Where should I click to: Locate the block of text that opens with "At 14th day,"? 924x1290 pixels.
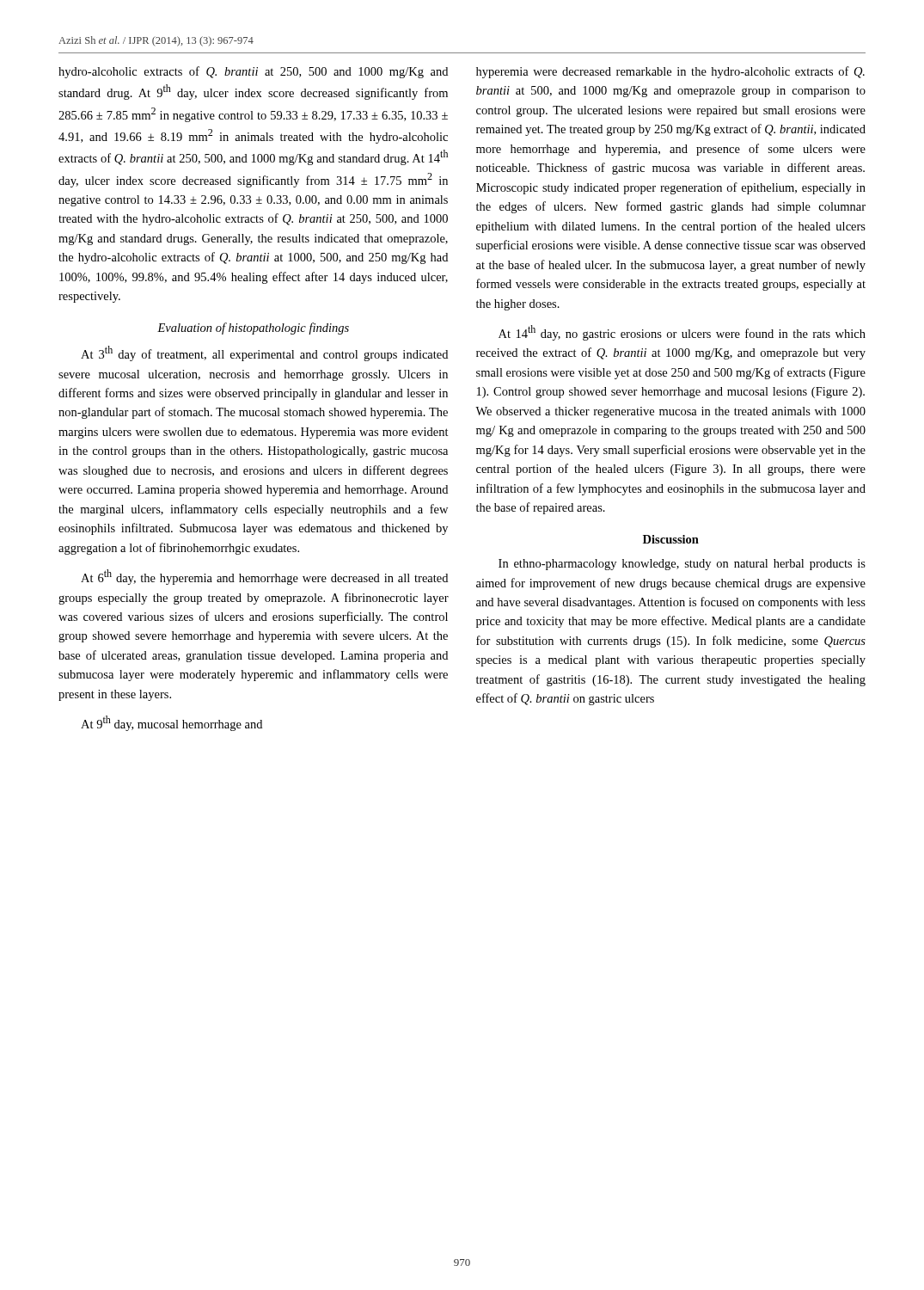click(x=671, y=420)
